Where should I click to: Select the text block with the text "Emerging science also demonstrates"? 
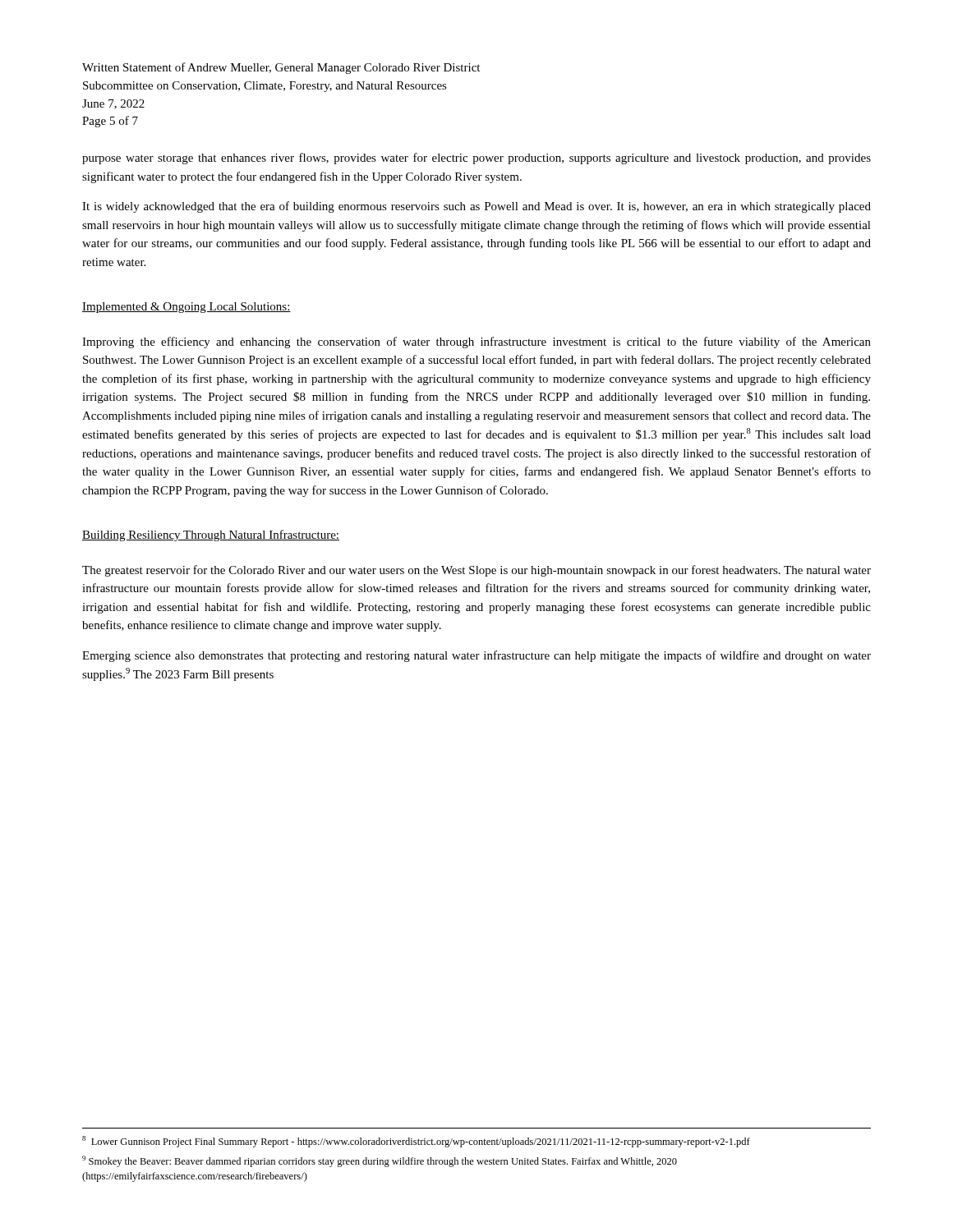coord(476,665)
